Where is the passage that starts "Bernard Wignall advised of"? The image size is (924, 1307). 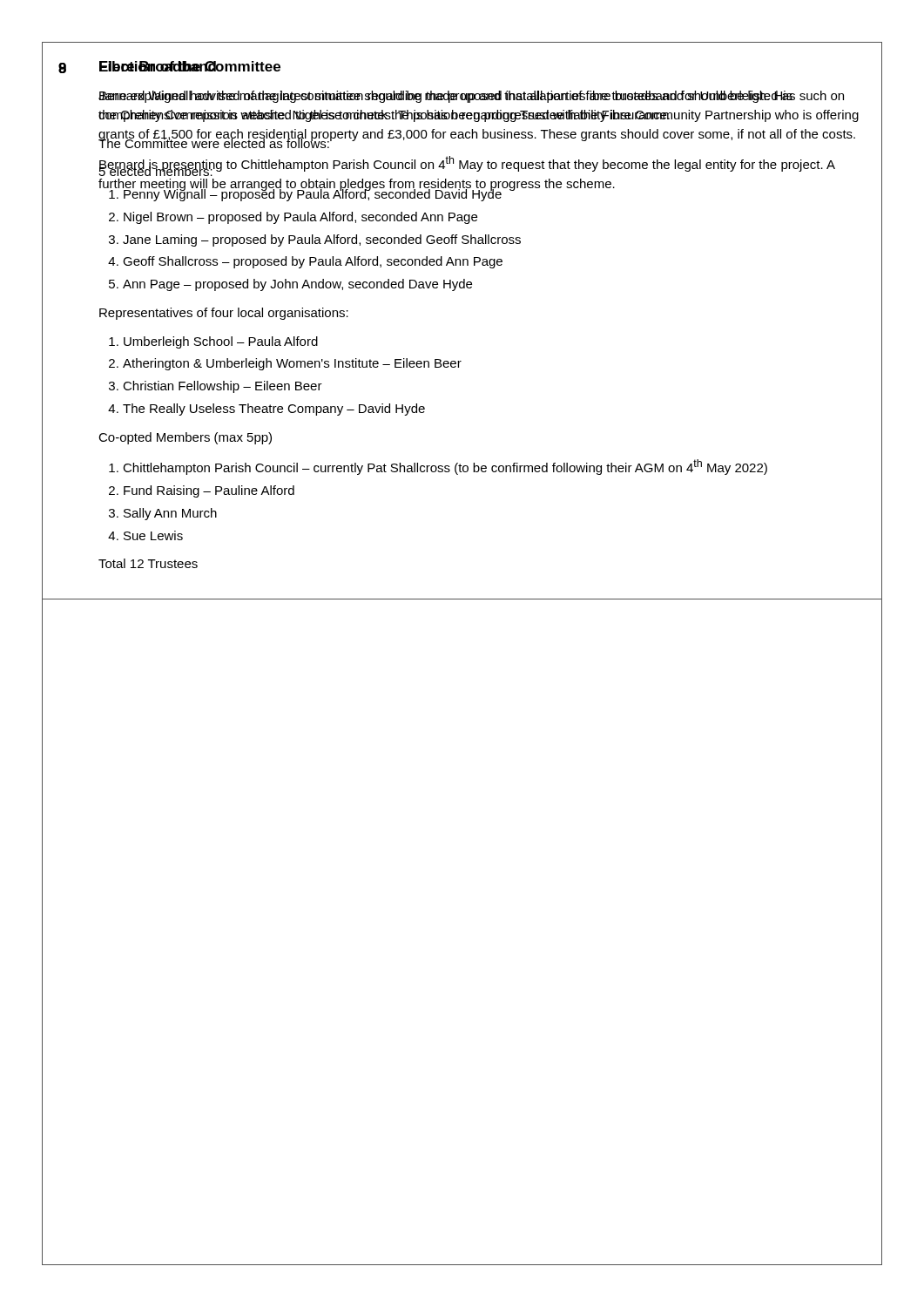[479, 114]
